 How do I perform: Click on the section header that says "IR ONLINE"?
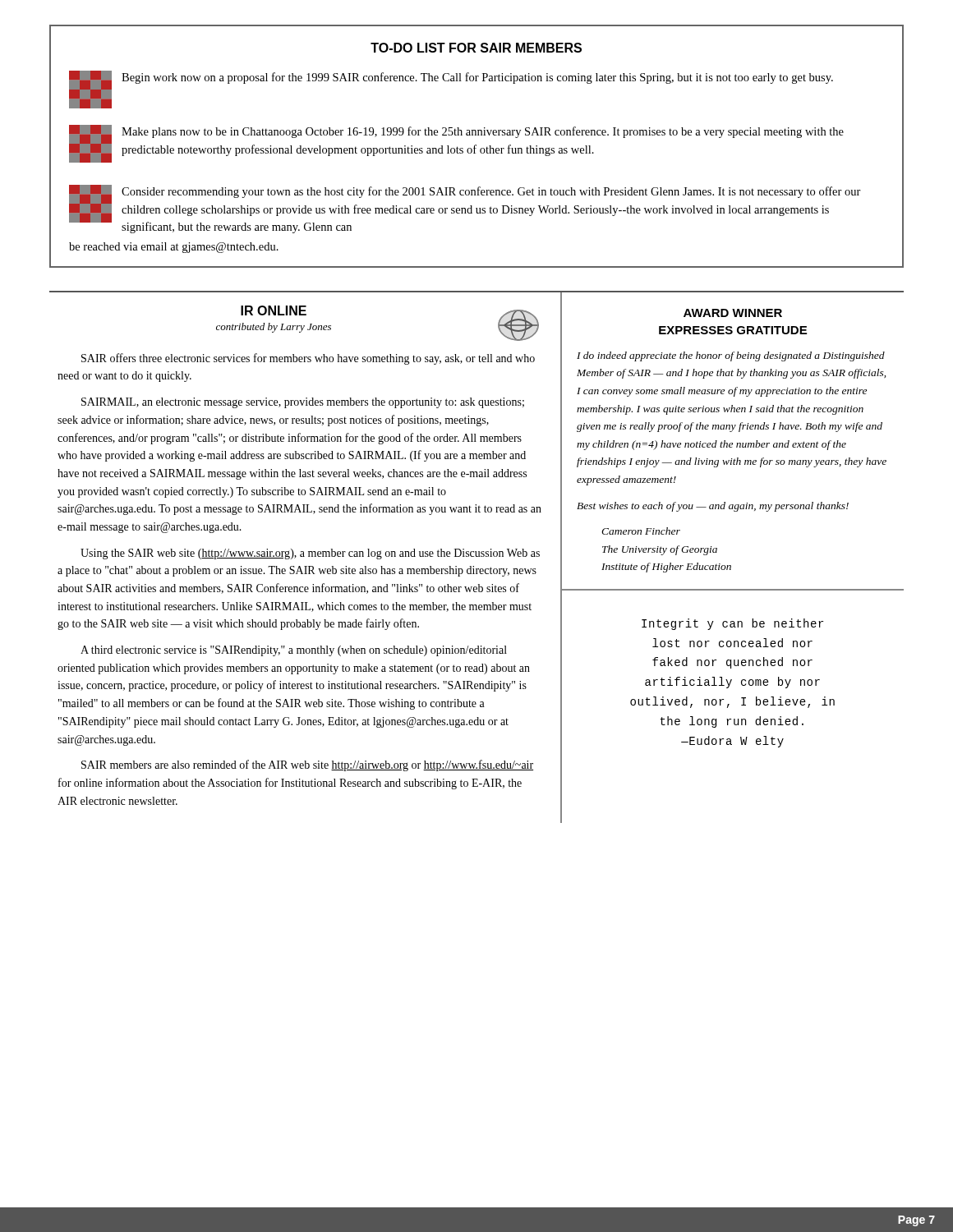point(274,311)
